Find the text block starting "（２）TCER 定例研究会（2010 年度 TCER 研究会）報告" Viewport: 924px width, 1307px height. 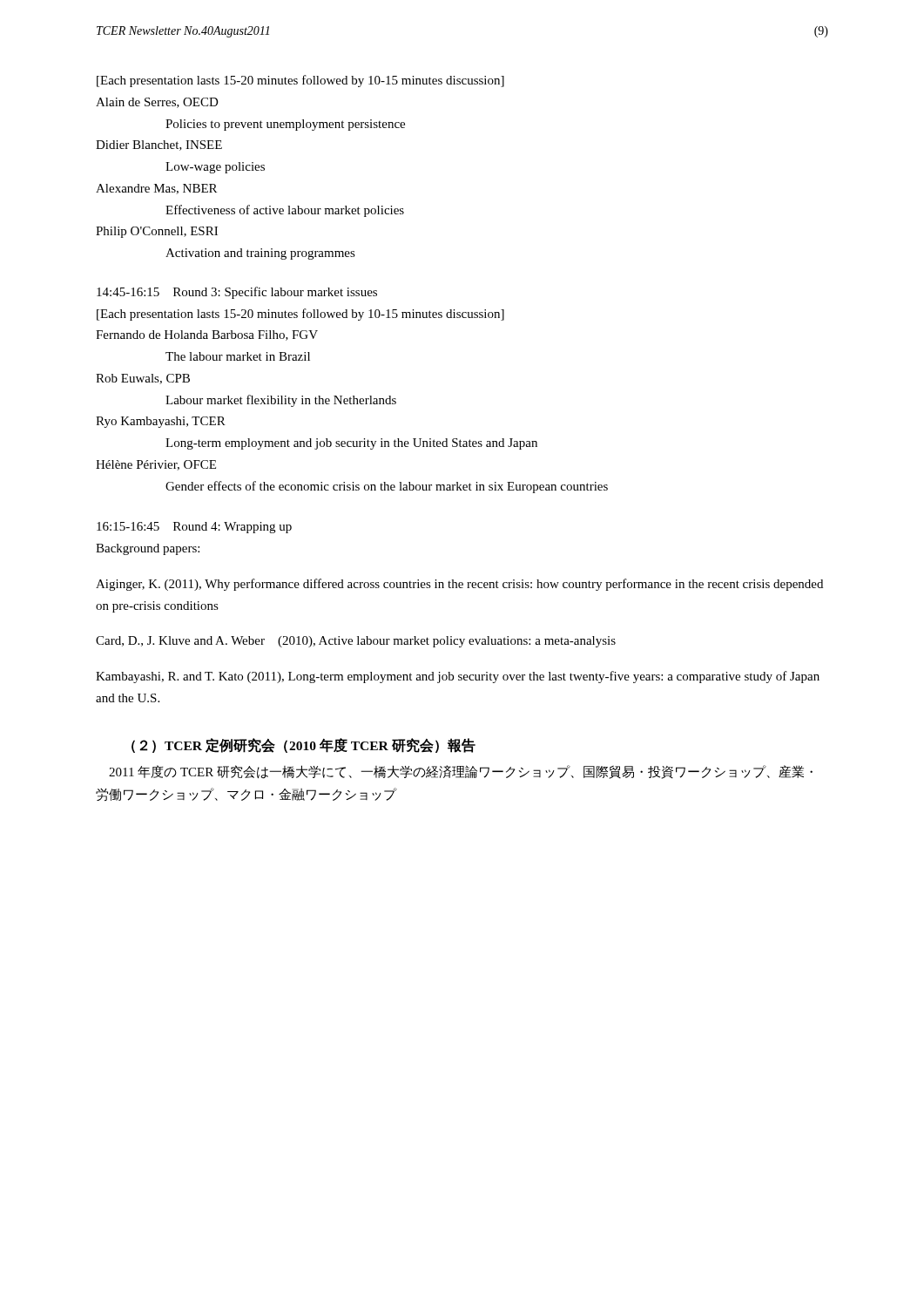pyautogui.click(x=299, y=745)
